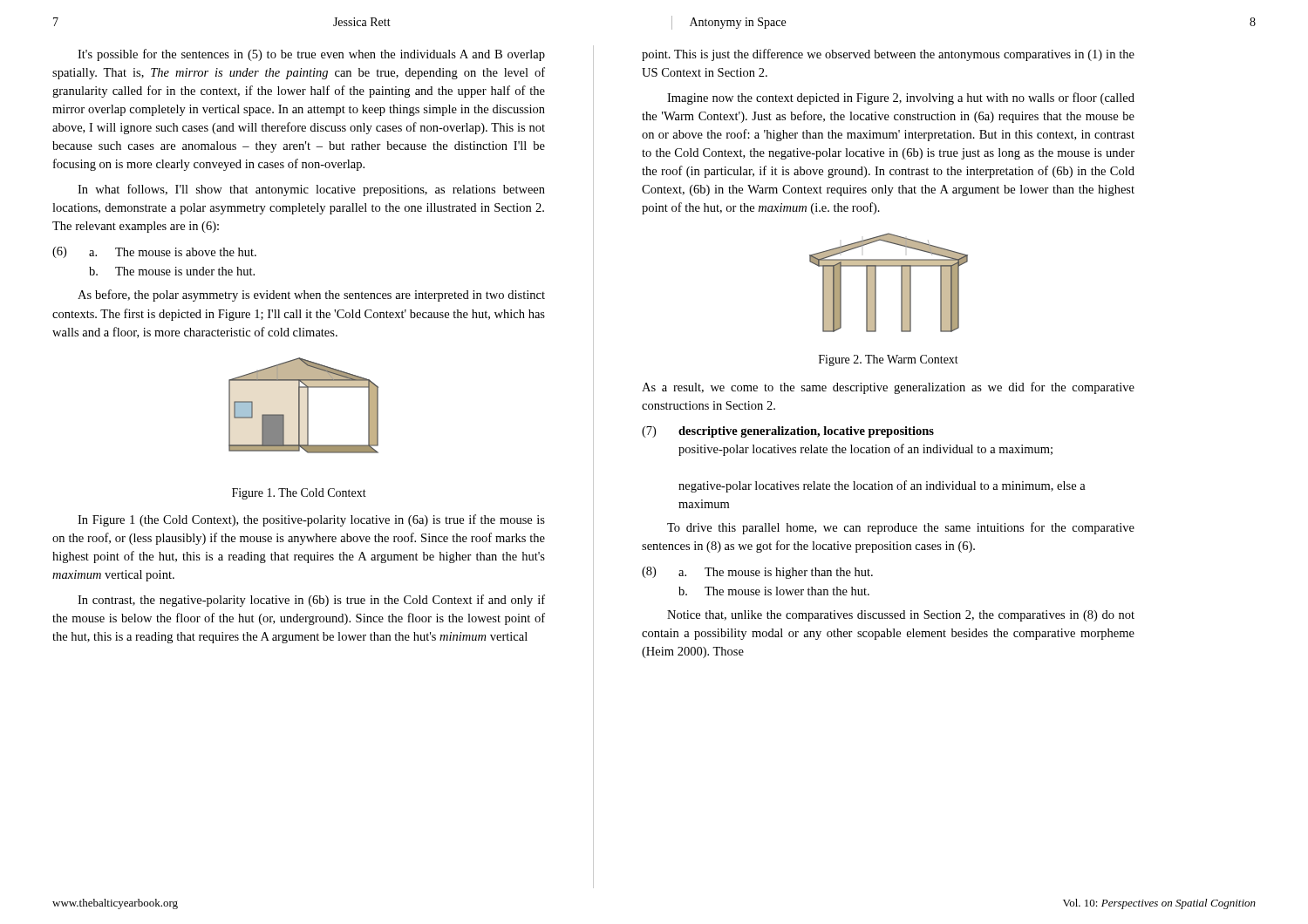Click the passage that begins "To drive this parallel"
This screenshot has height=924, width=1308.
click(888, 537)
